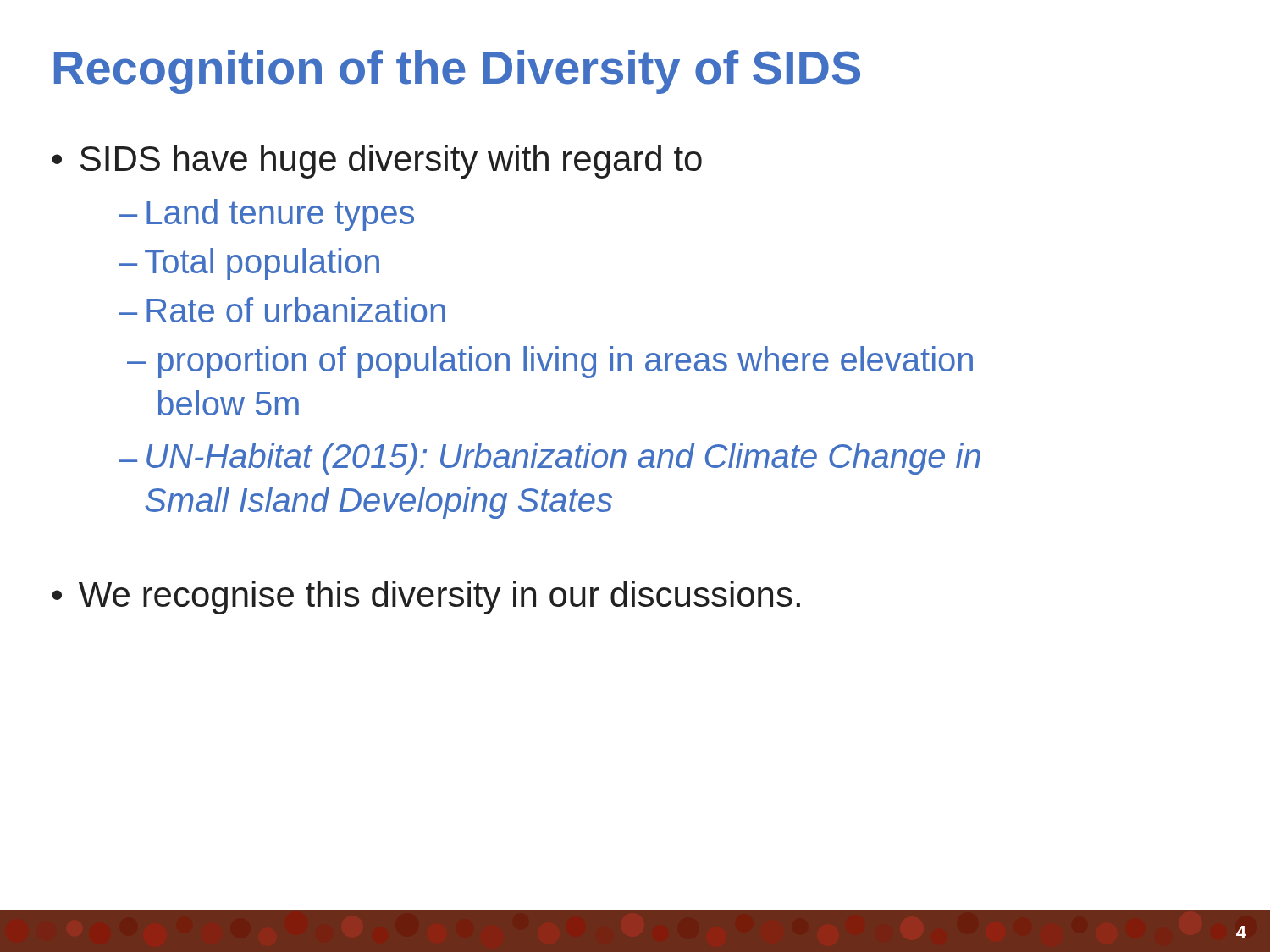Find the block on this page that starts "– proportion of population living in areas"
Image resolution: width=1270 pixels, height=952 pixels.
coord(551,382)
